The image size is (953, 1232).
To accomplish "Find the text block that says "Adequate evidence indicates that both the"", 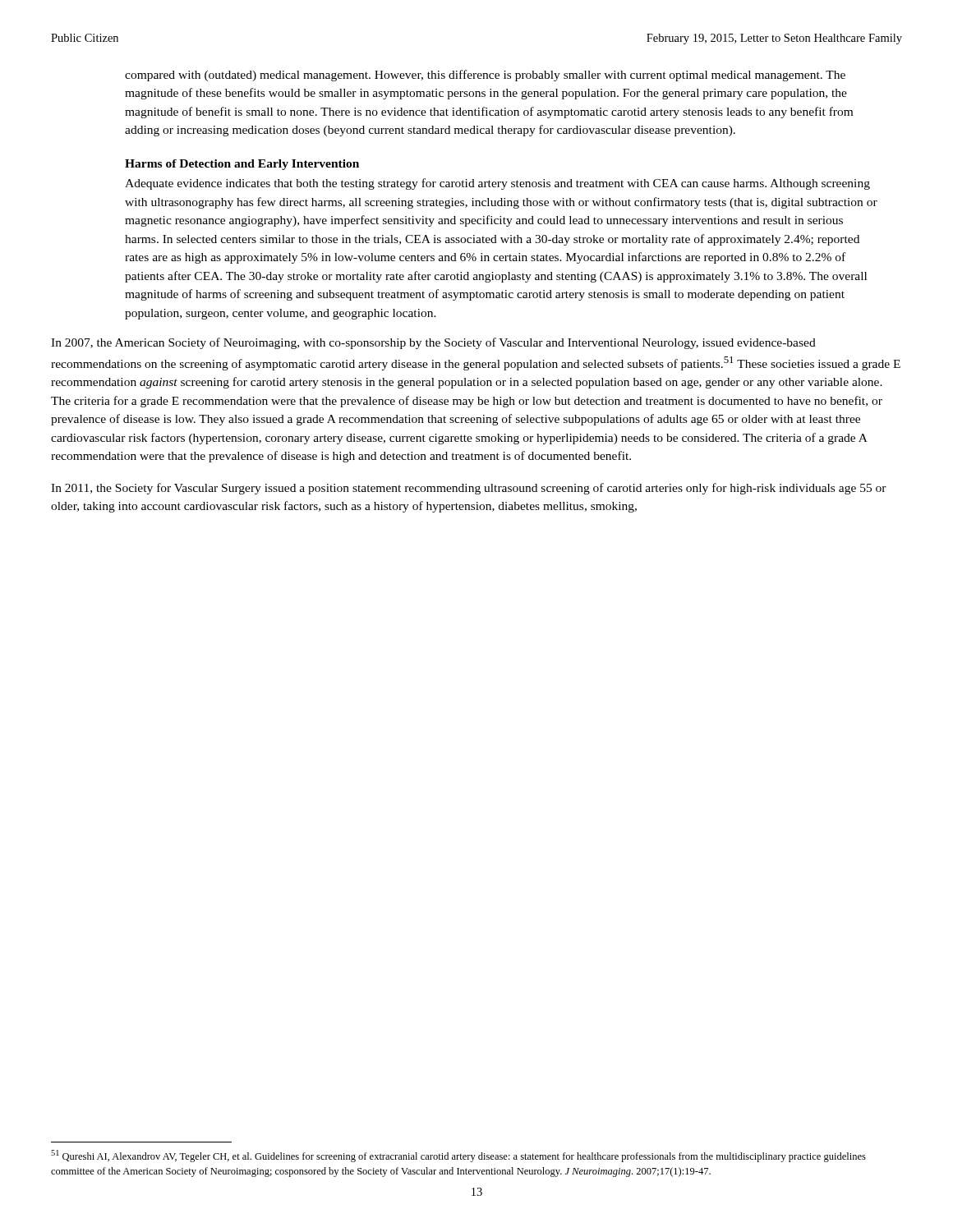I will pos(501,248).
